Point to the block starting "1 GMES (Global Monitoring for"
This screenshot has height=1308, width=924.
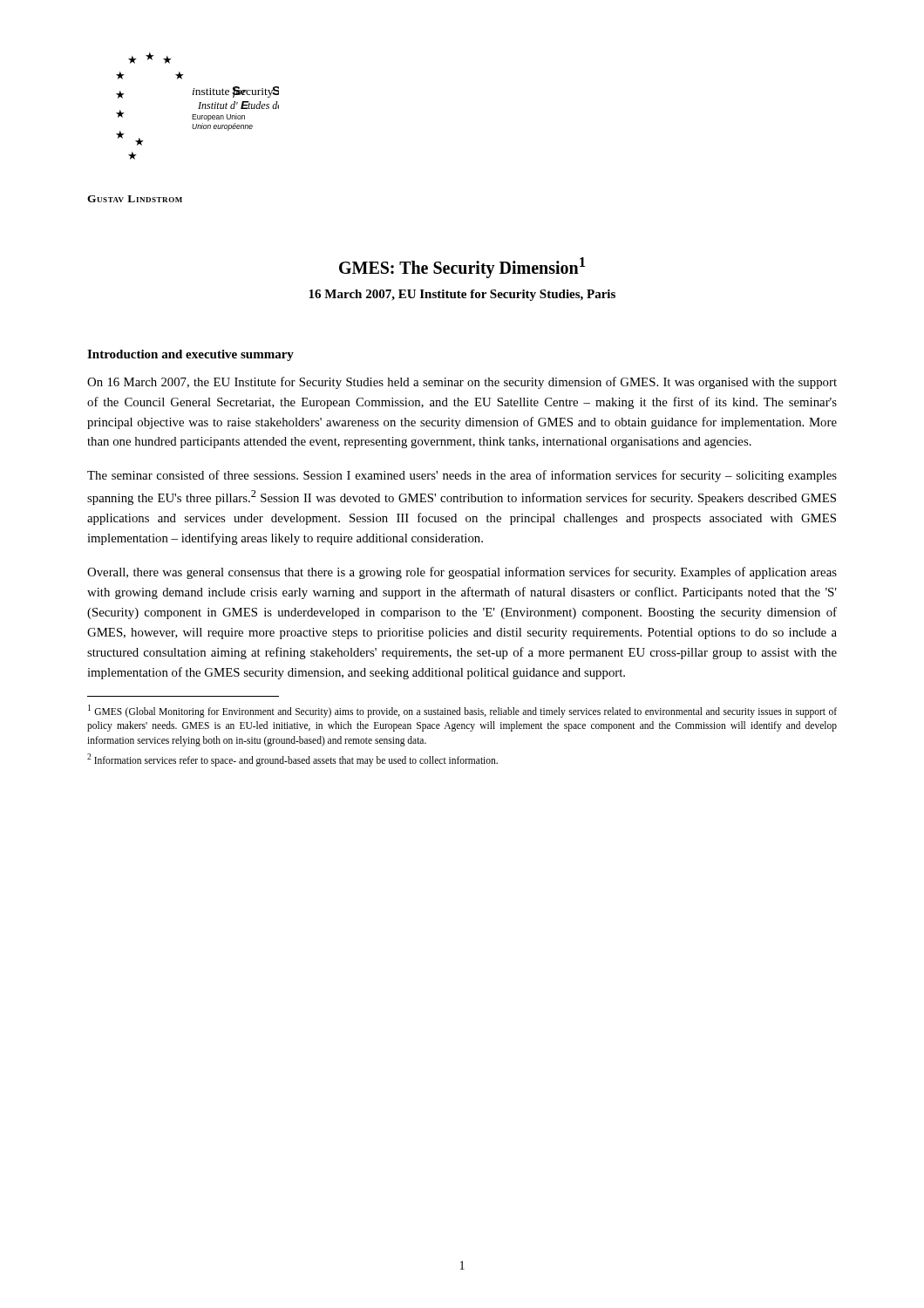[x=462, y=724]
